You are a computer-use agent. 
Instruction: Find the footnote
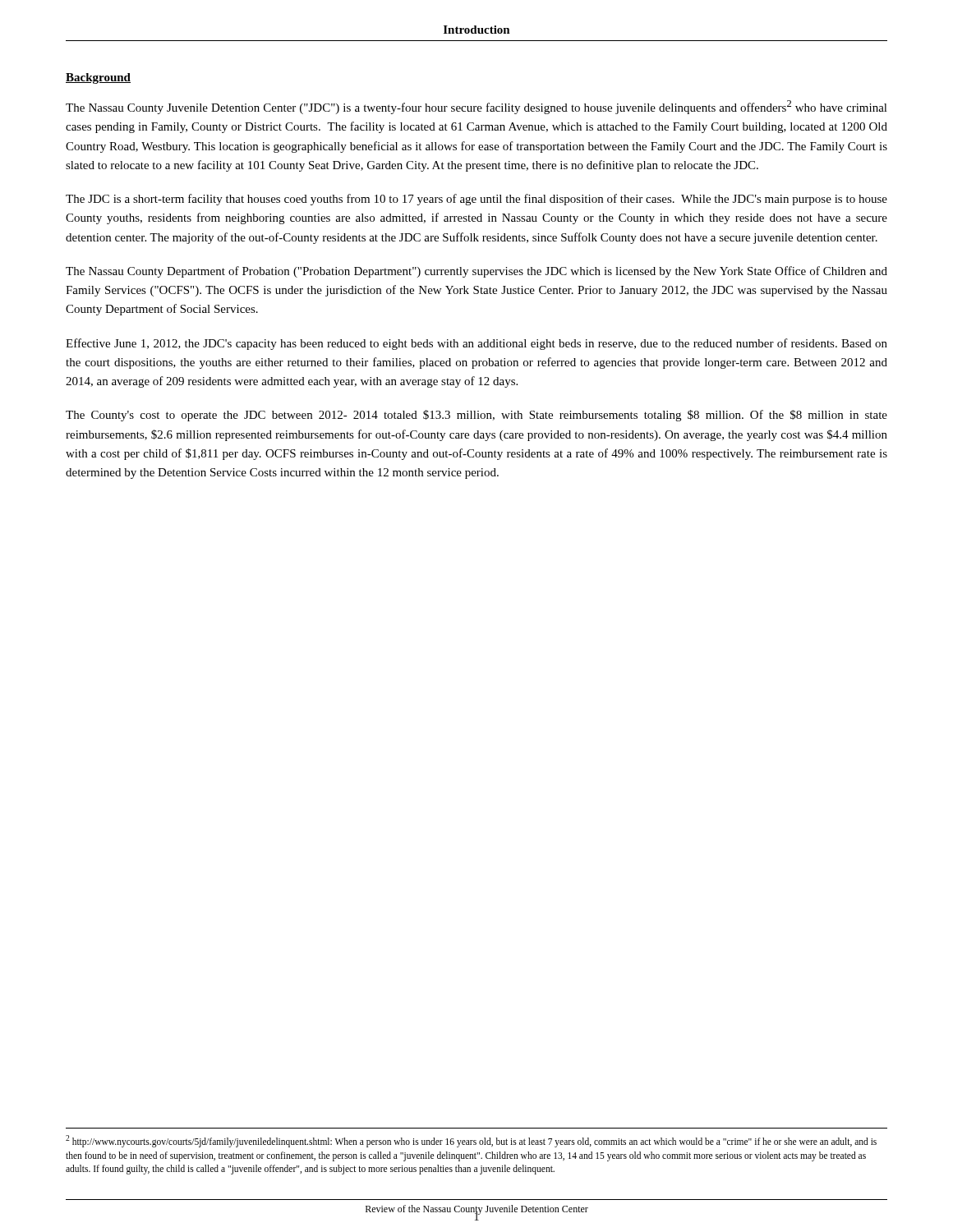tap(471, 1154)
